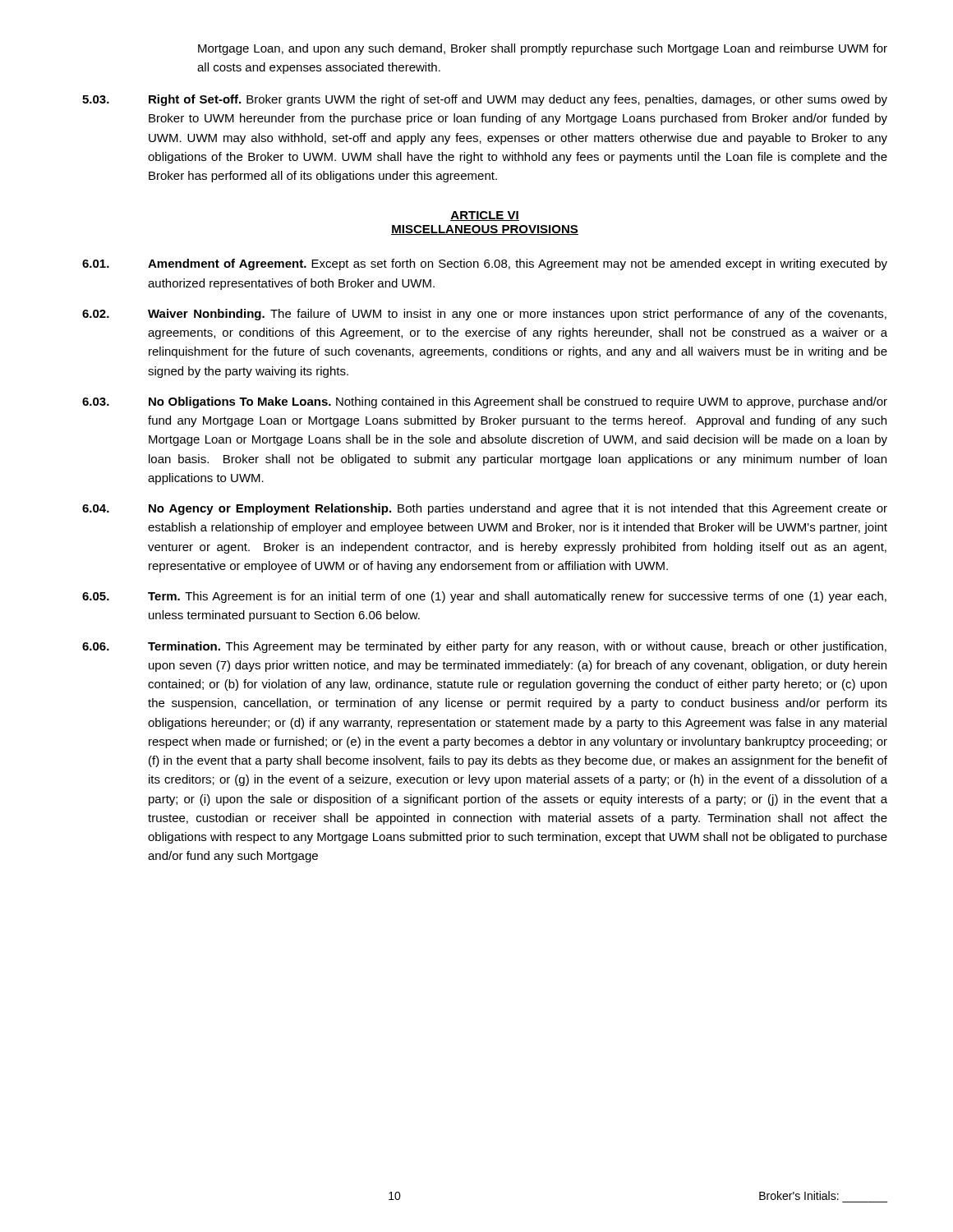Locate the block of text that opens with "6.04. No Agency or Employment"
Viewport: 953px width, 1232px height.
tap(485, 537)
